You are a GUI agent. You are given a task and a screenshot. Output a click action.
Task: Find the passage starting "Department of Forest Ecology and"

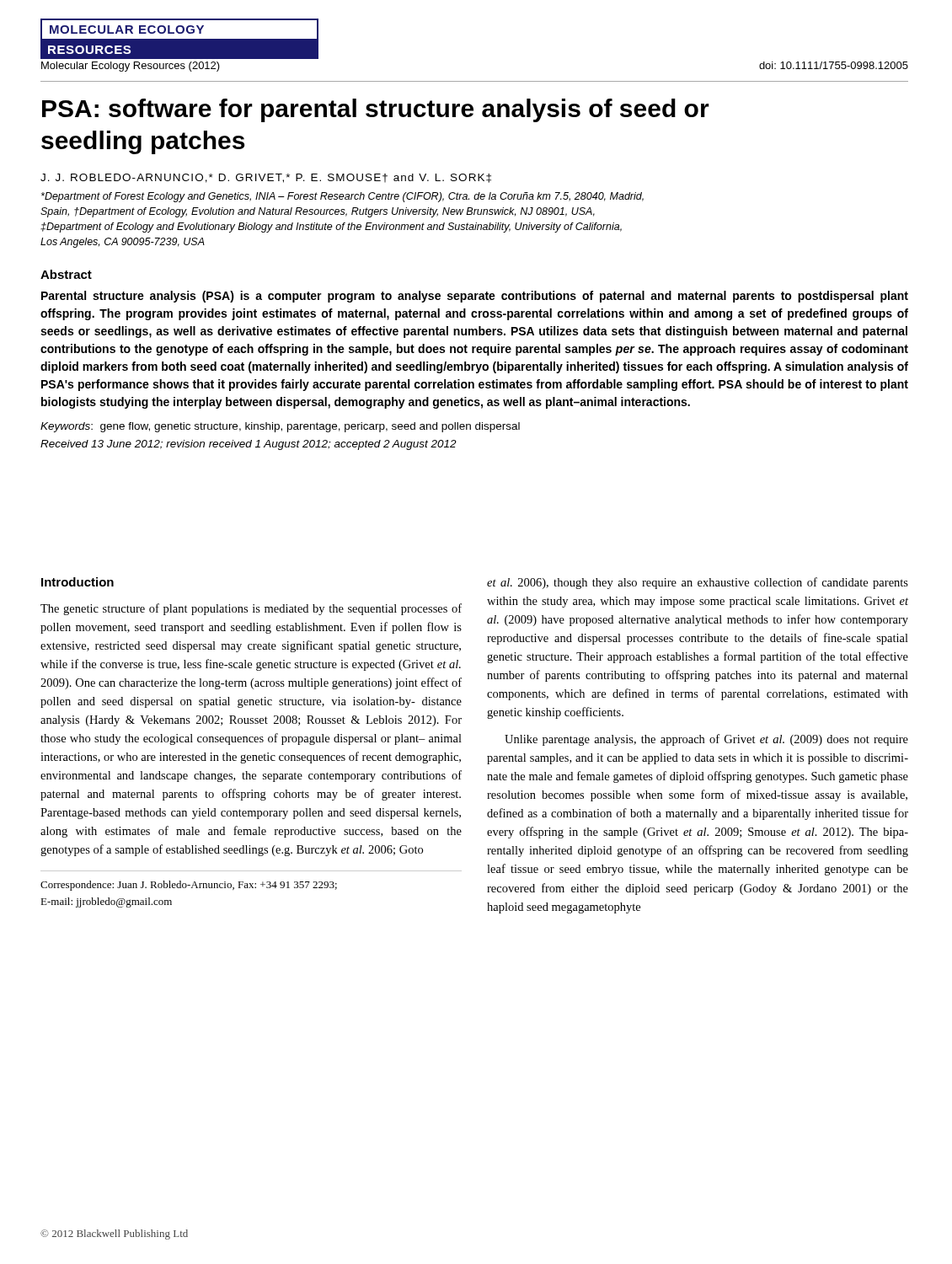tap(343, 219)
